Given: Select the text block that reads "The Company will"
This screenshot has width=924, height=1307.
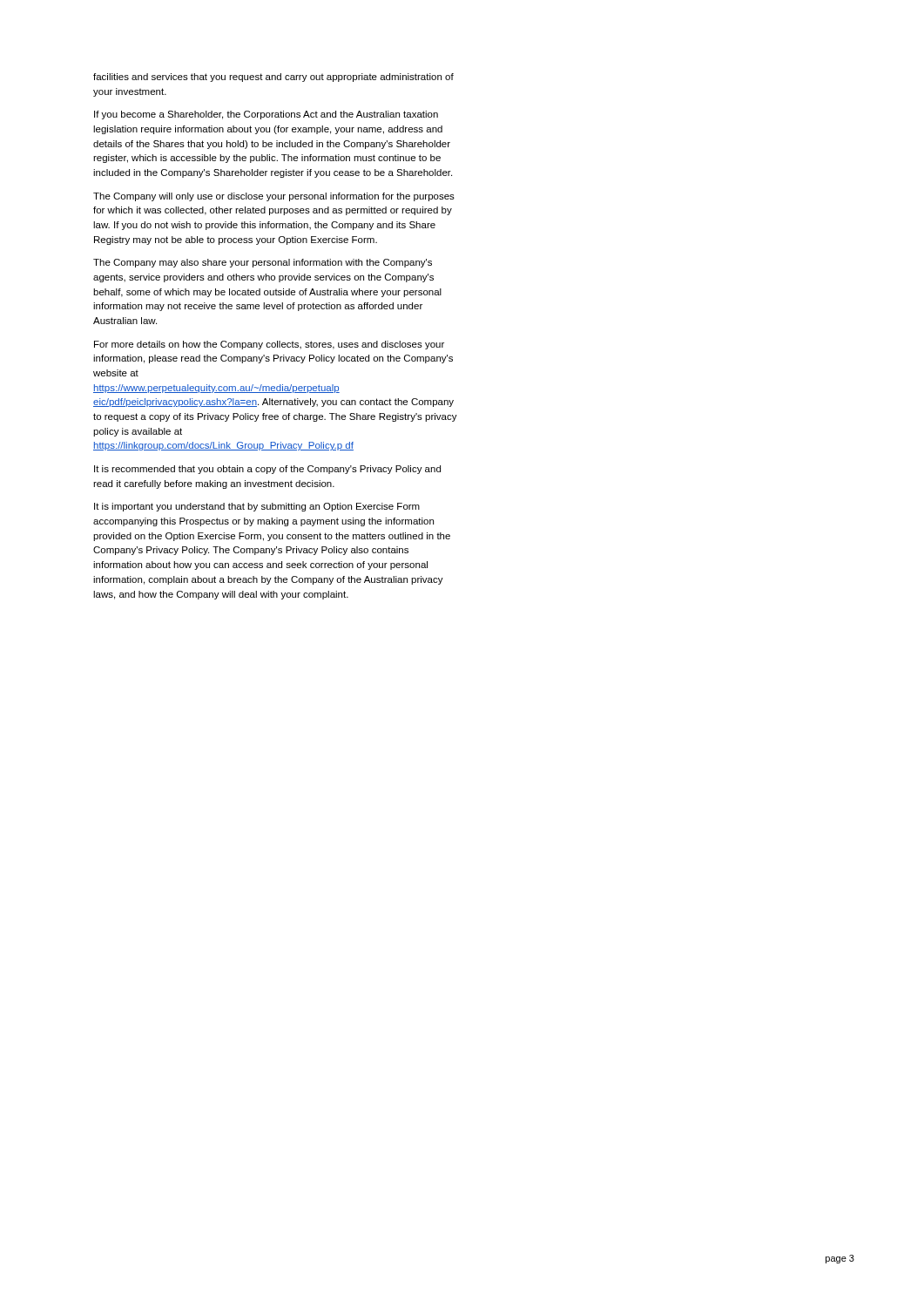Looking at the screenshot, I should click(274, 218).
